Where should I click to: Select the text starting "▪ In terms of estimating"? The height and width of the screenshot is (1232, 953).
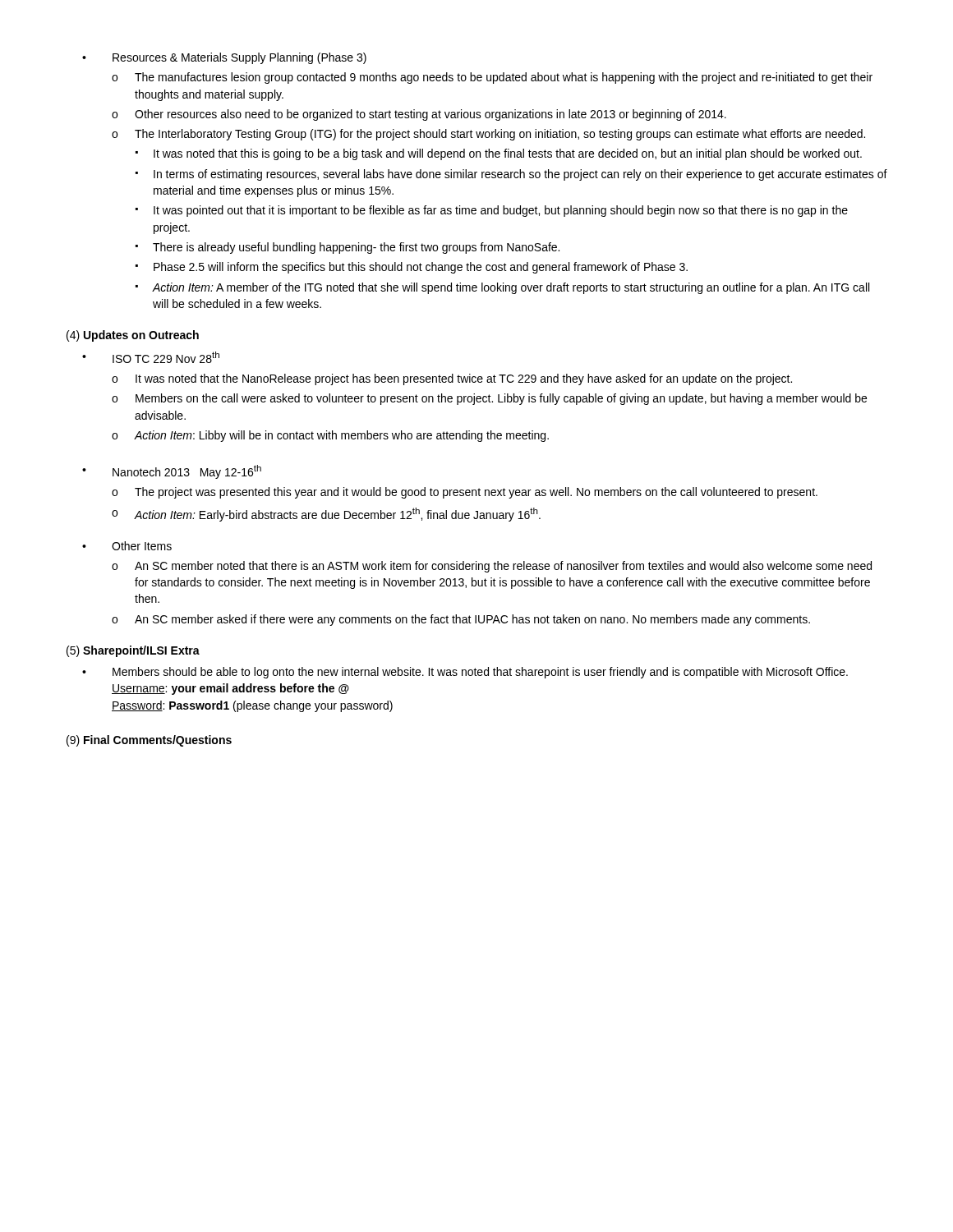coord(511,182)
